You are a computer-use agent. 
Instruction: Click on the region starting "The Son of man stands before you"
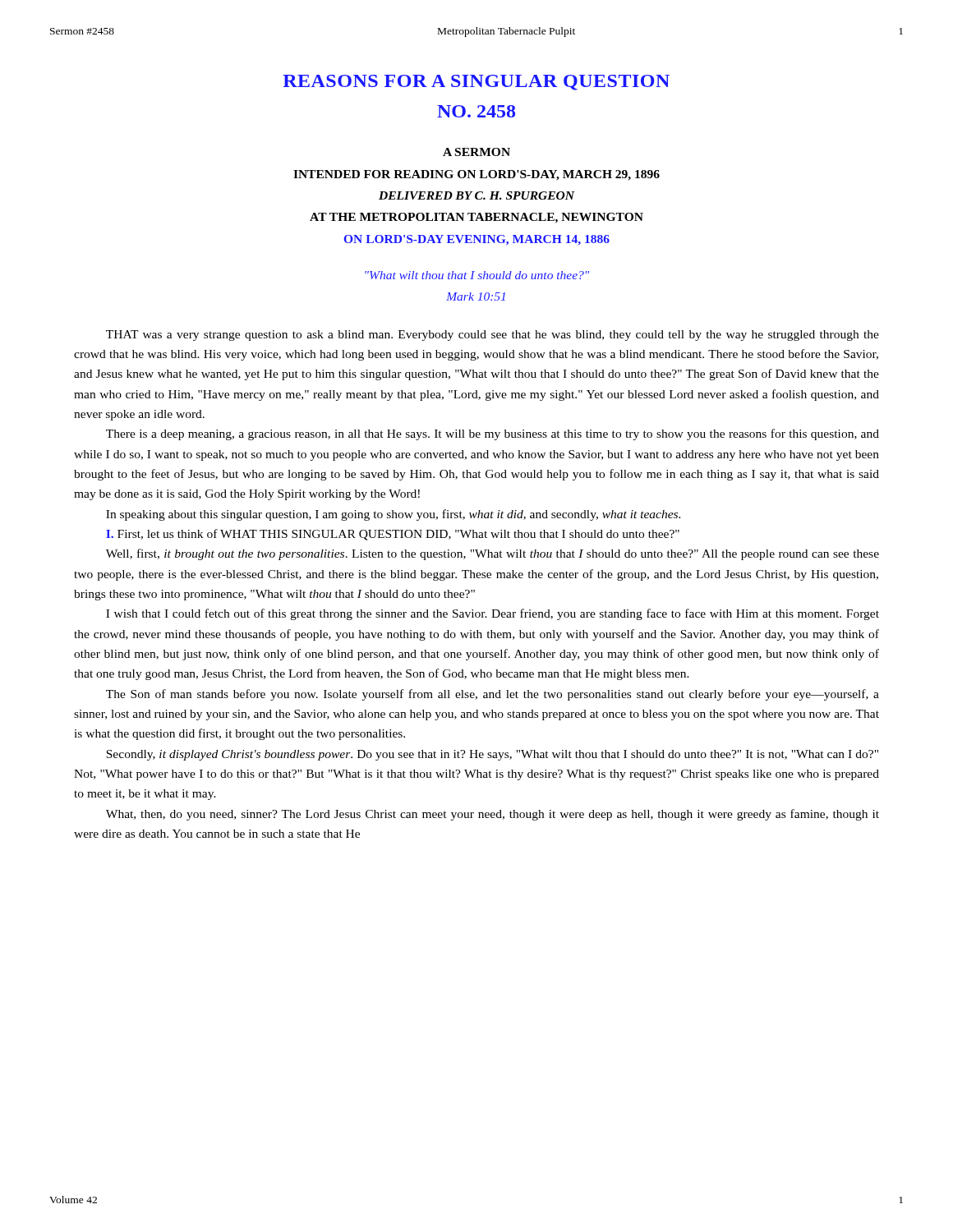point(476,713)
